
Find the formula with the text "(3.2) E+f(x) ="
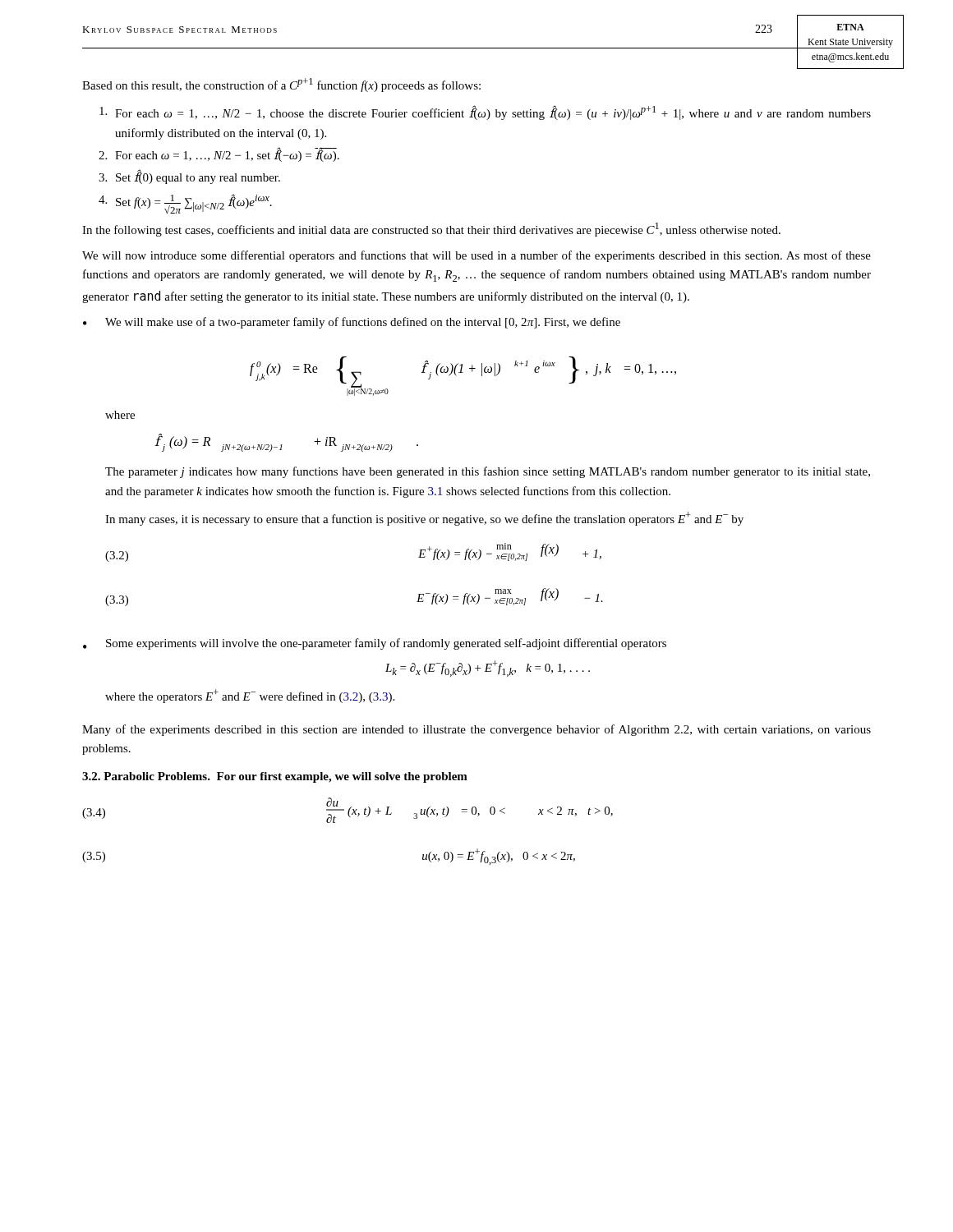[488, 555]
